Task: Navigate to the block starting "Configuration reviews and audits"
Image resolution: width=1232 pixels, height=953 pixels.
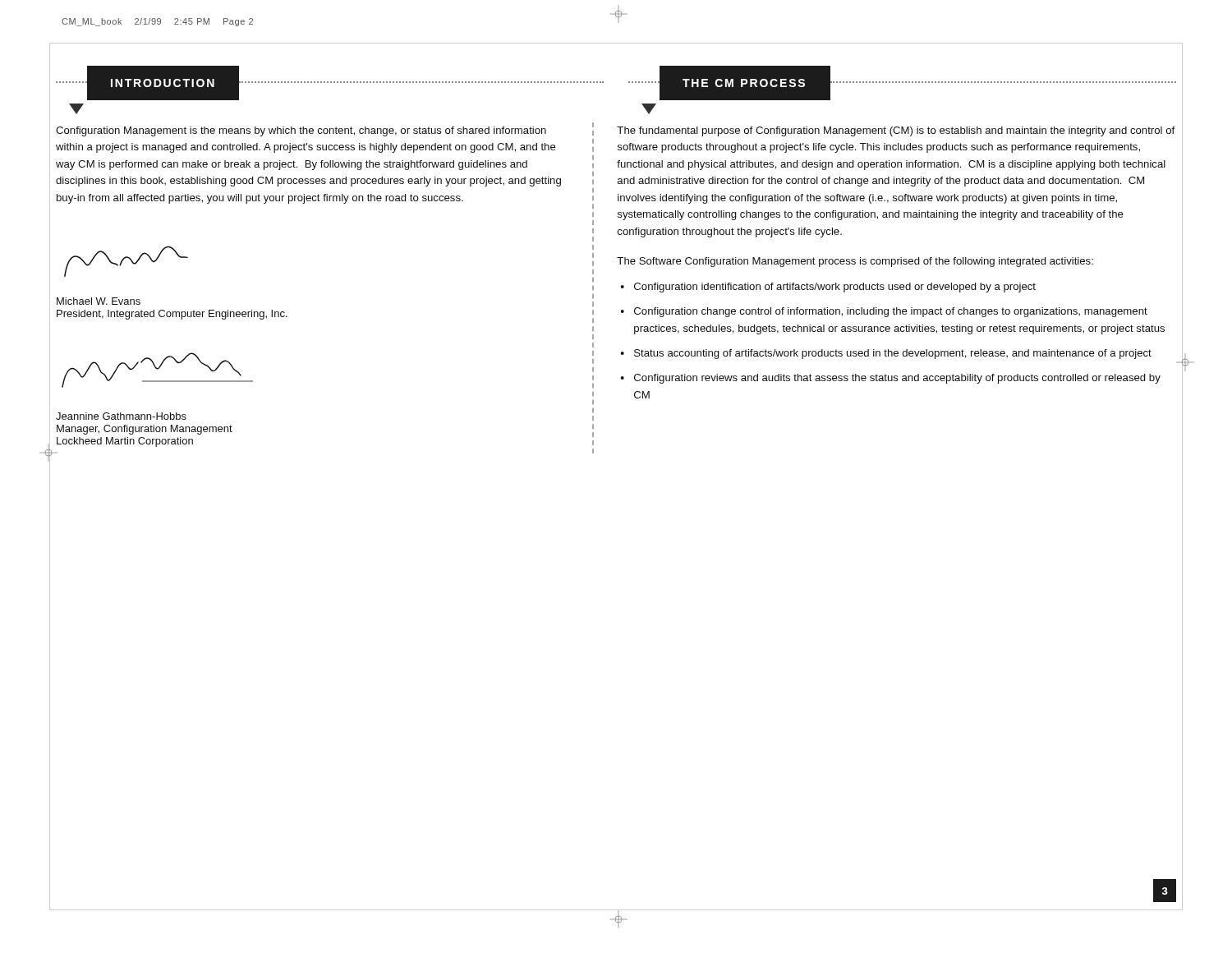Action: pos(897,386)
